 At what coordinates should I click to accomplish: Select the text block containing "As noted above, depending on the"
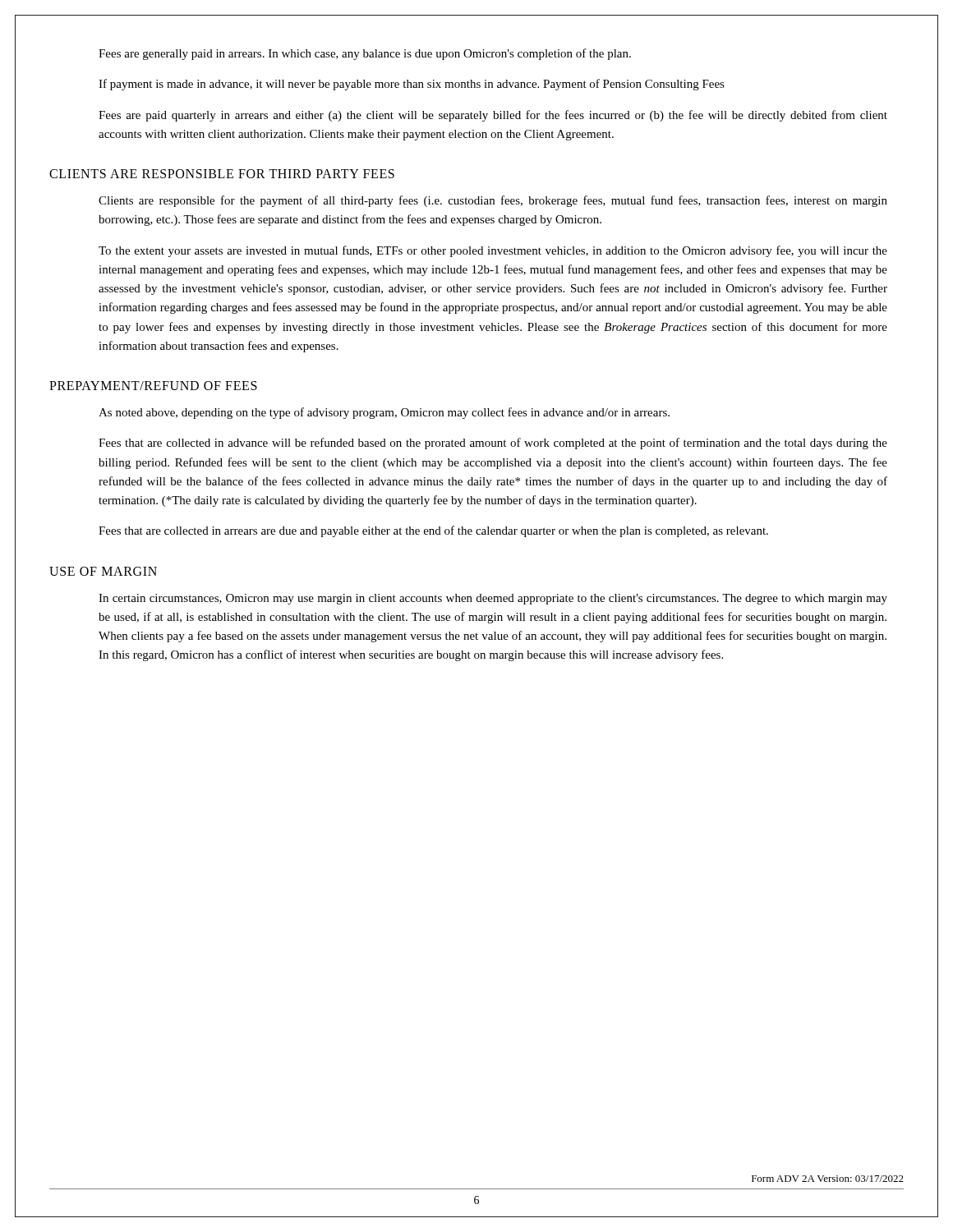pyautogui.click(x=384, y=412)
